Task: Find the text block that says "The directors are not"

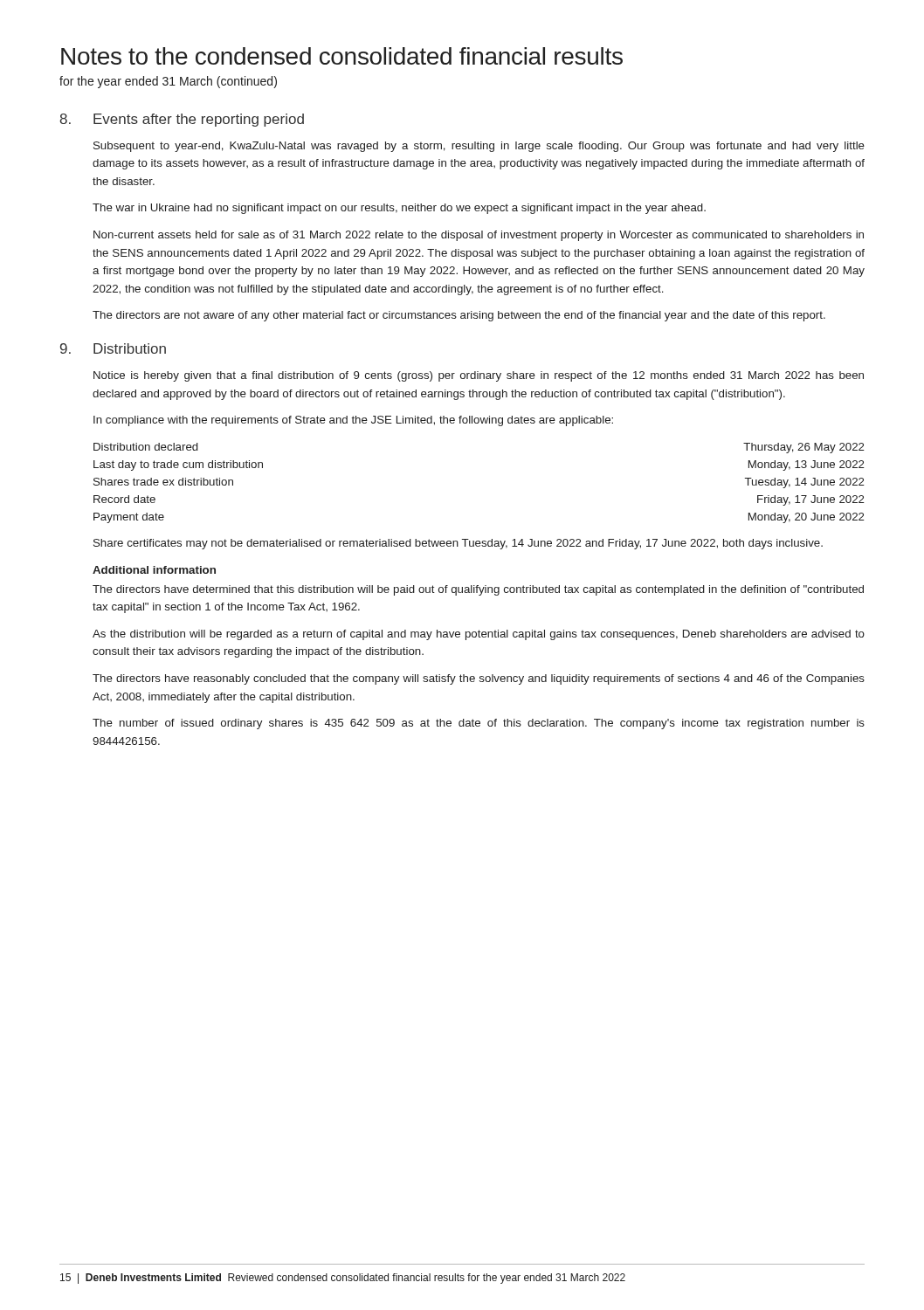Action: point(459,315)
